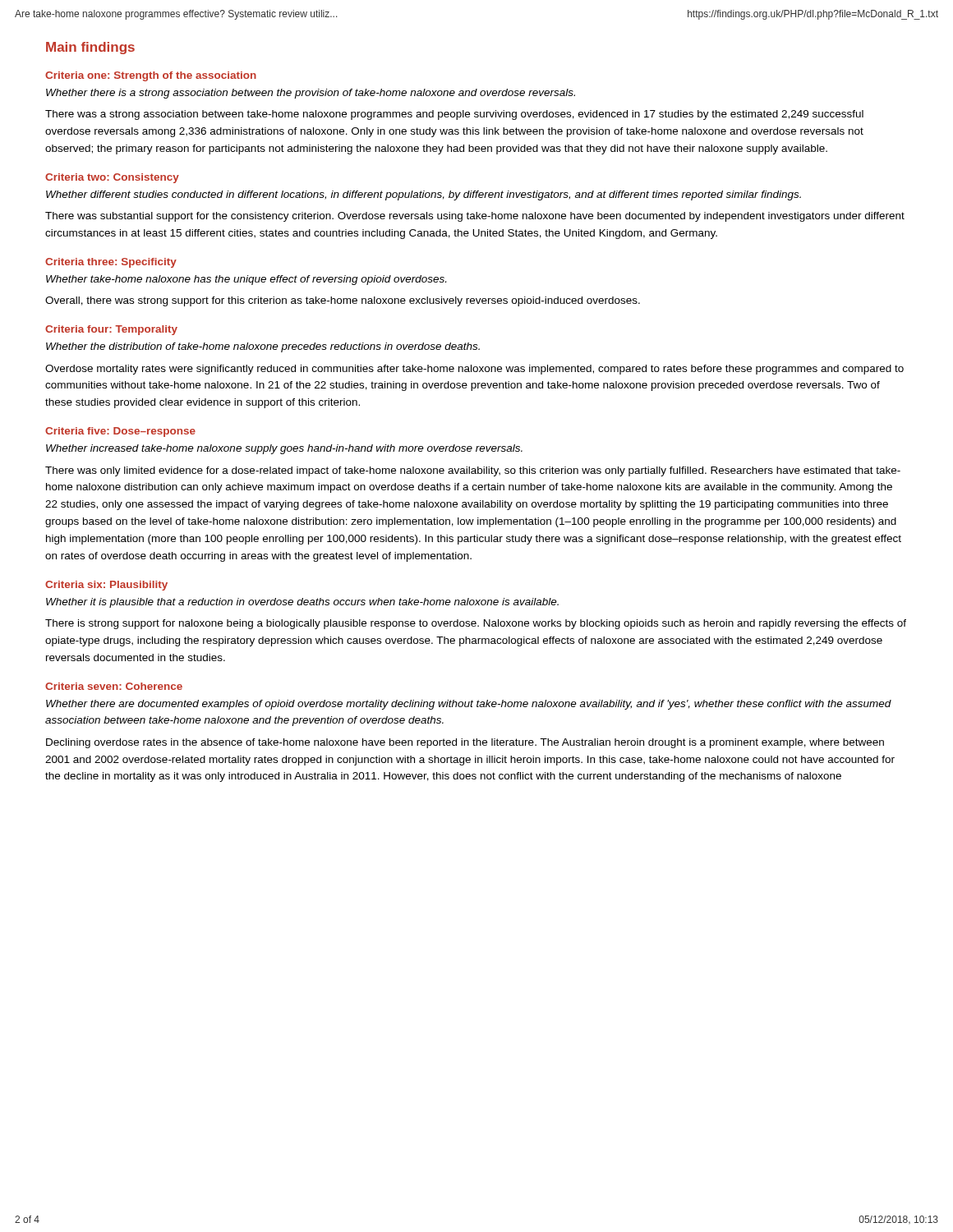
Task: Select the passage starting "Criteria six: Plausibility"
Action: (106, 584)
